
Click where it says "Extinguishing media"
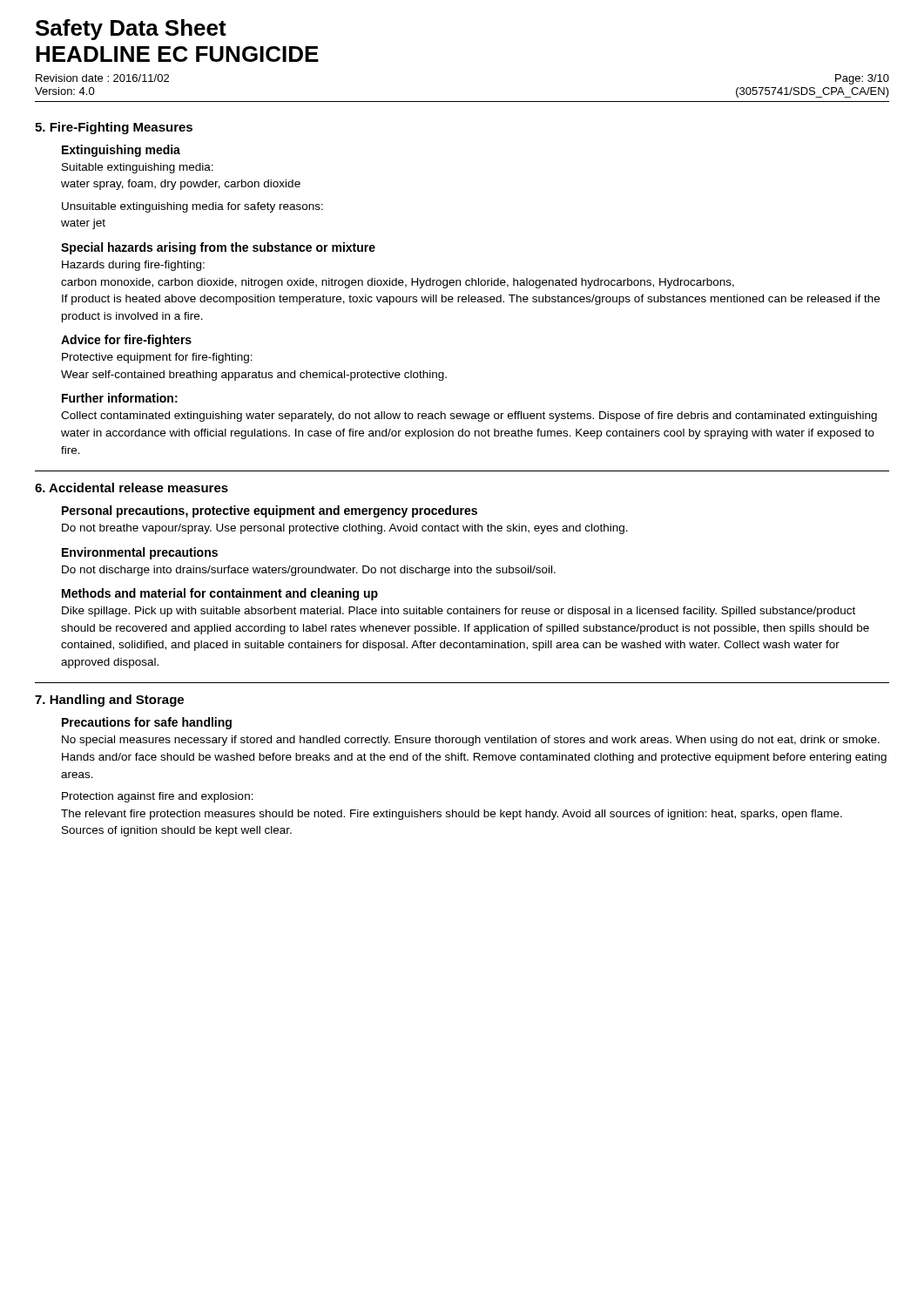tap(121, 150)
